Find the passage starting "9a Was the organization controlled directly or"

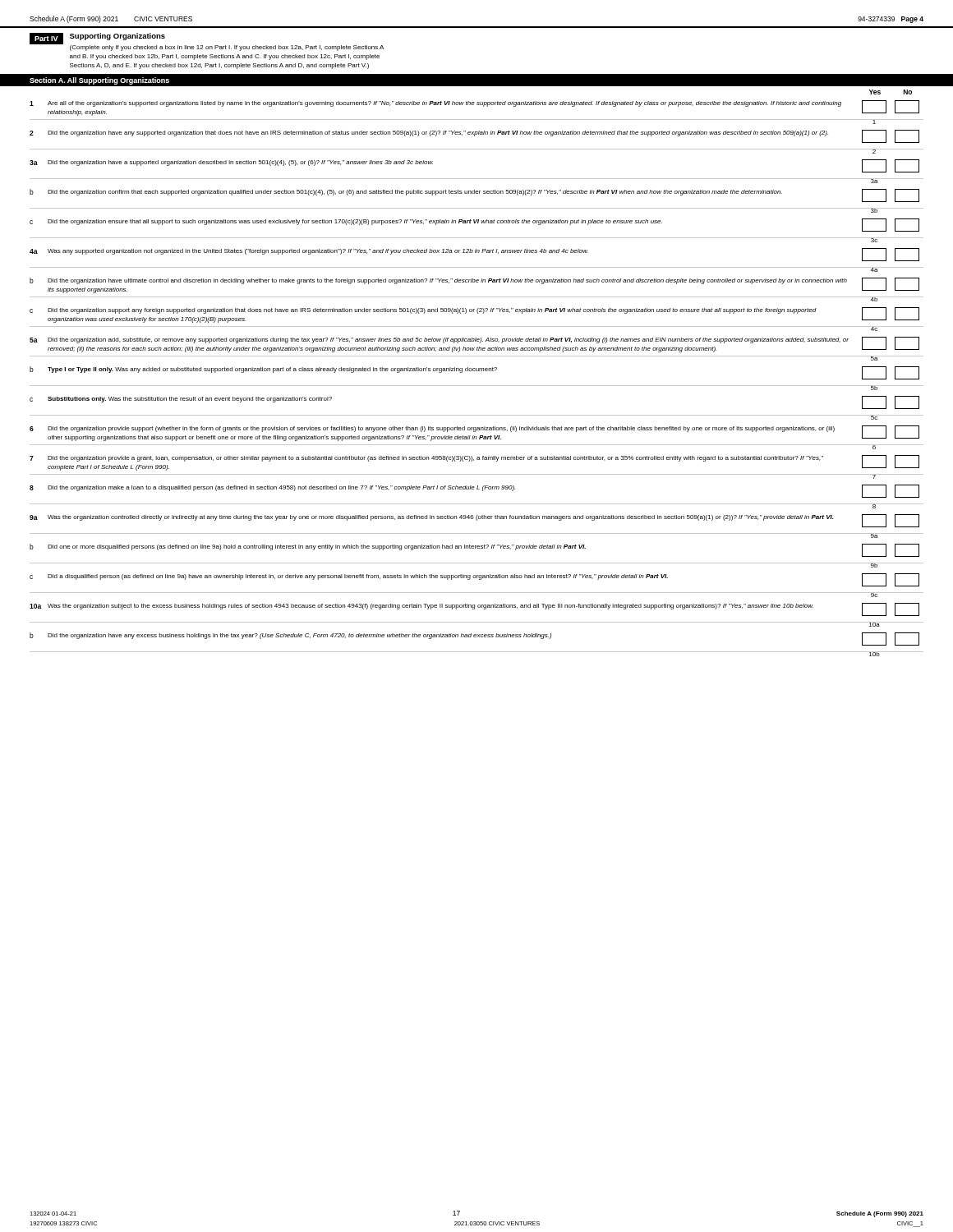(x=476, y=520)
